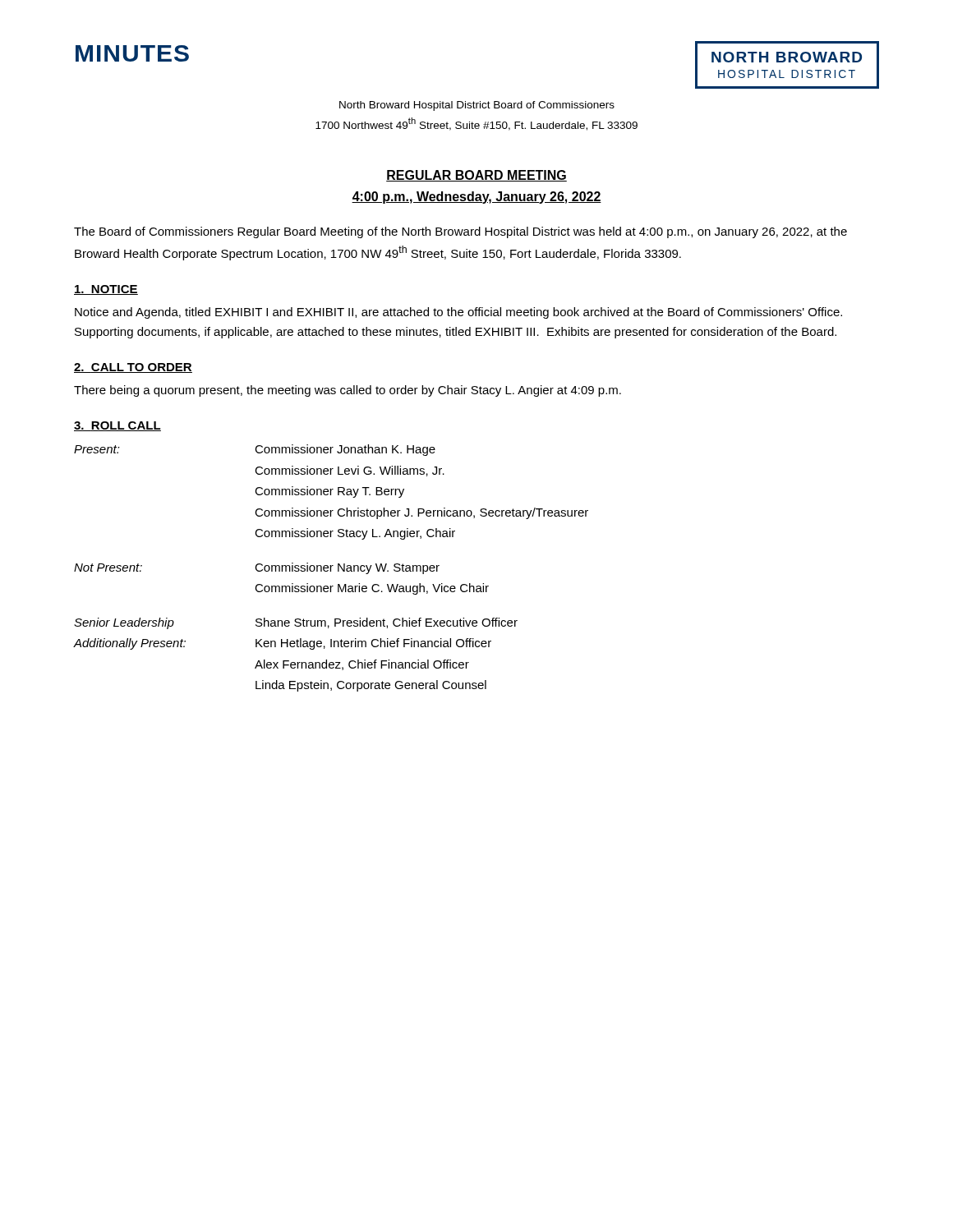Select the text block starting "3. ROLL CALL"
Viewport: 953px width, 1232px height.
(x=117, y=425)
